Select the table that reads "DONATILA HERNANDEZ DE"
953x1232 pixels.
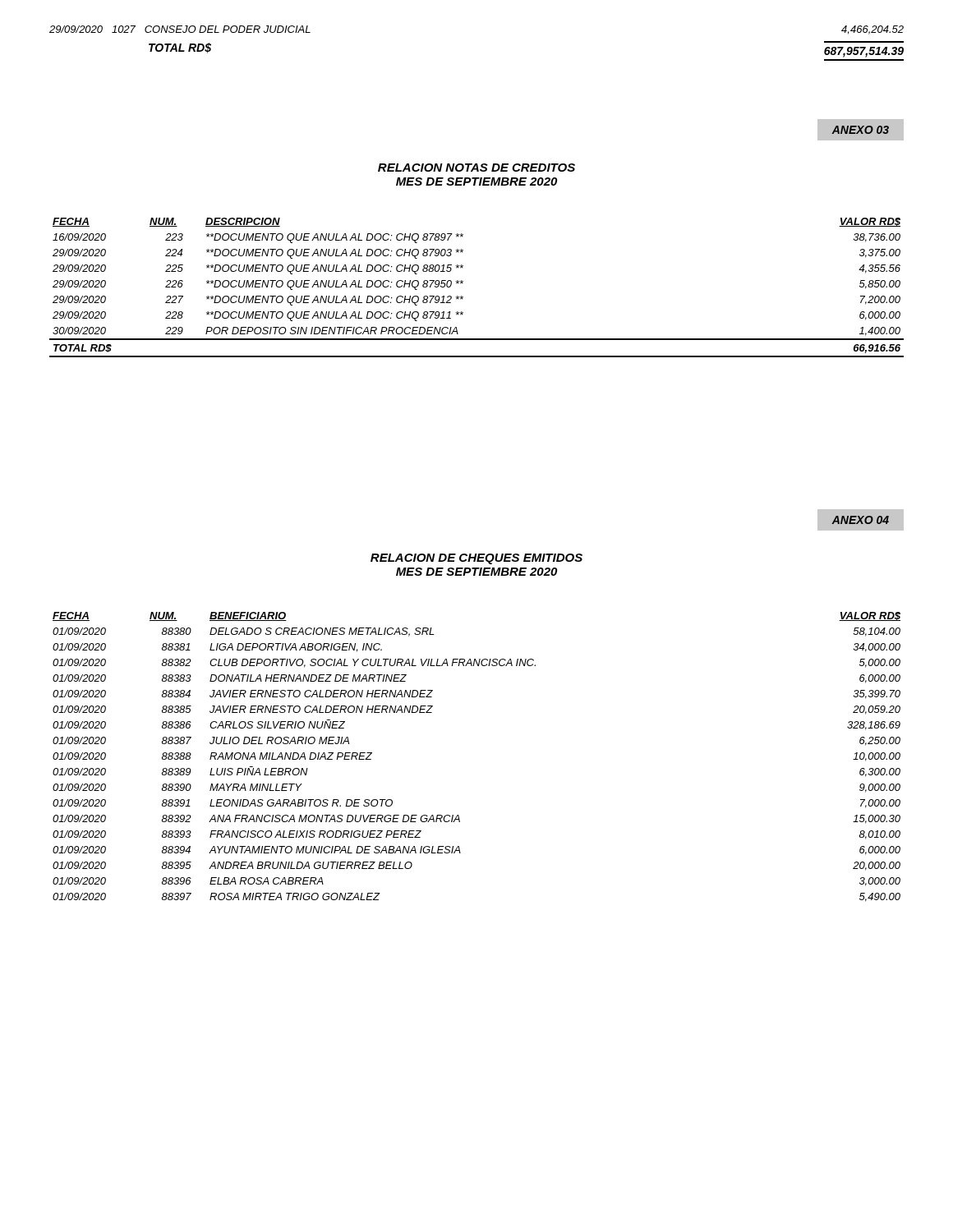(476, 756)
